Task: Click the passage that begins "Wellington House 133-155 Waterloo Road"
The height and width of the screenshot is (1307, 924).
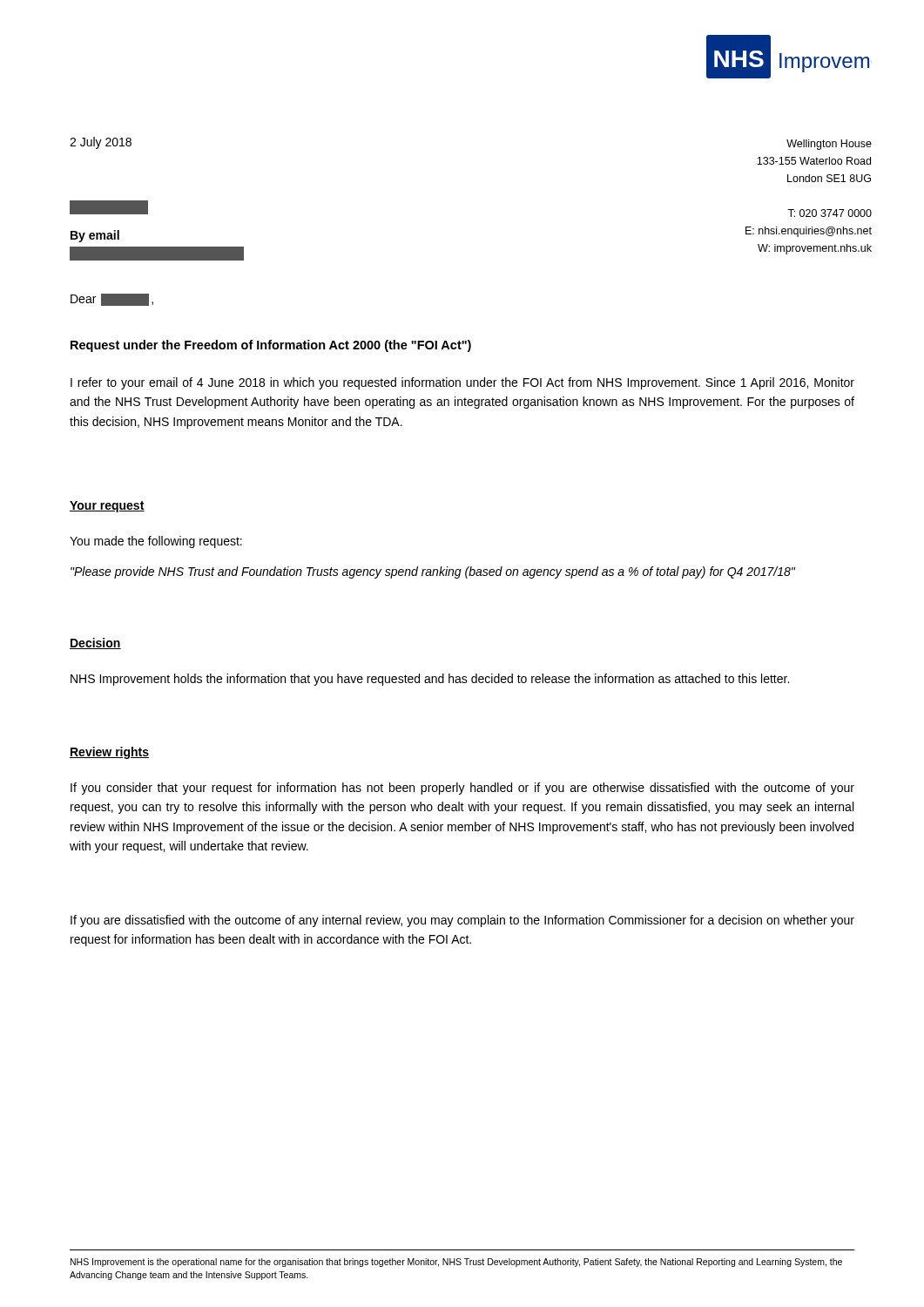Action: click(x=829, y=145)
